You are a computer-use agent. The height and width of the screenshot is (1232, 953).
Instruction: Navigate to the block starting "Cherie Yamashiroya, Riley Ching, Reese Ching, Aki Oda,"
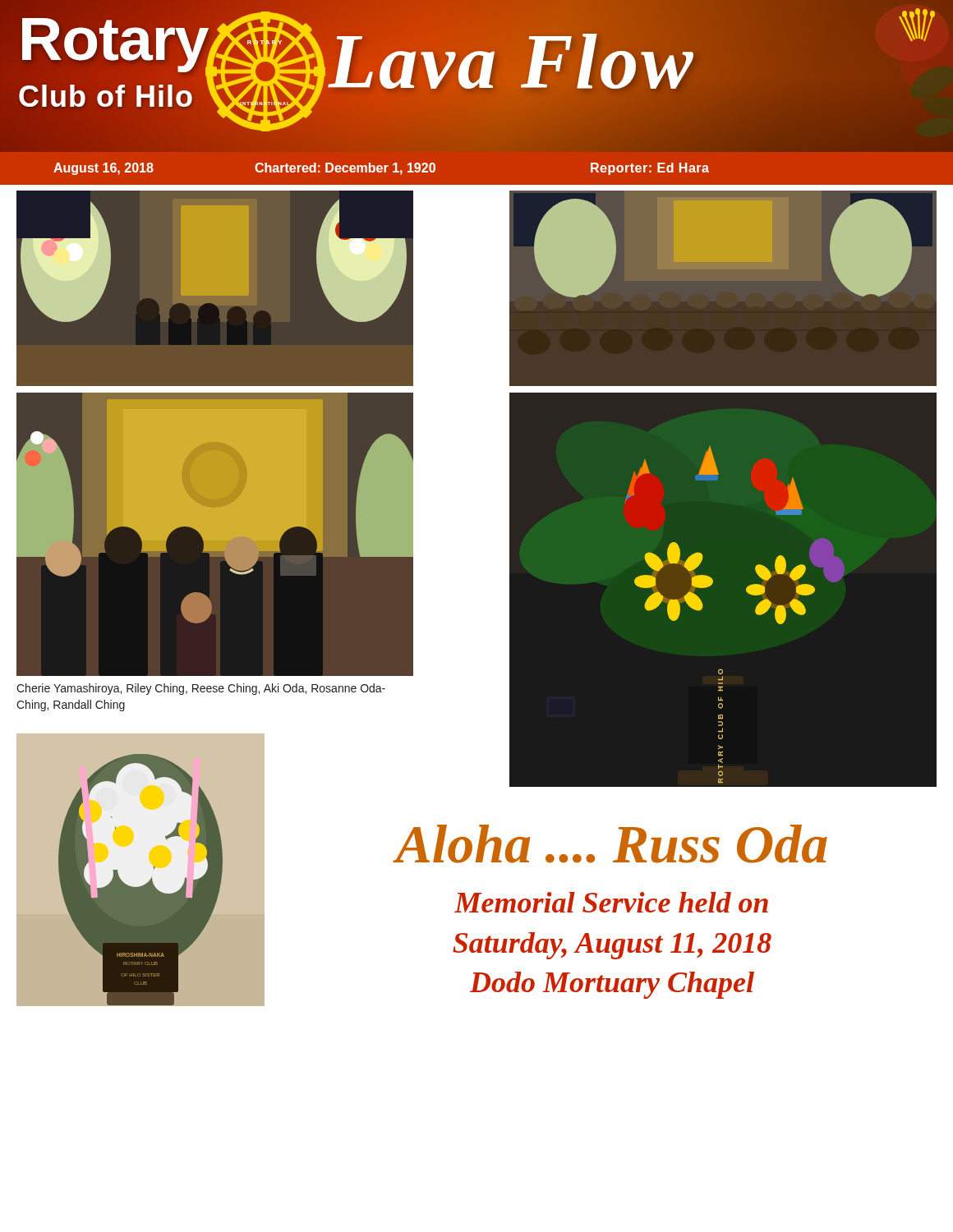pyautogui.click(x=201, y=697)
